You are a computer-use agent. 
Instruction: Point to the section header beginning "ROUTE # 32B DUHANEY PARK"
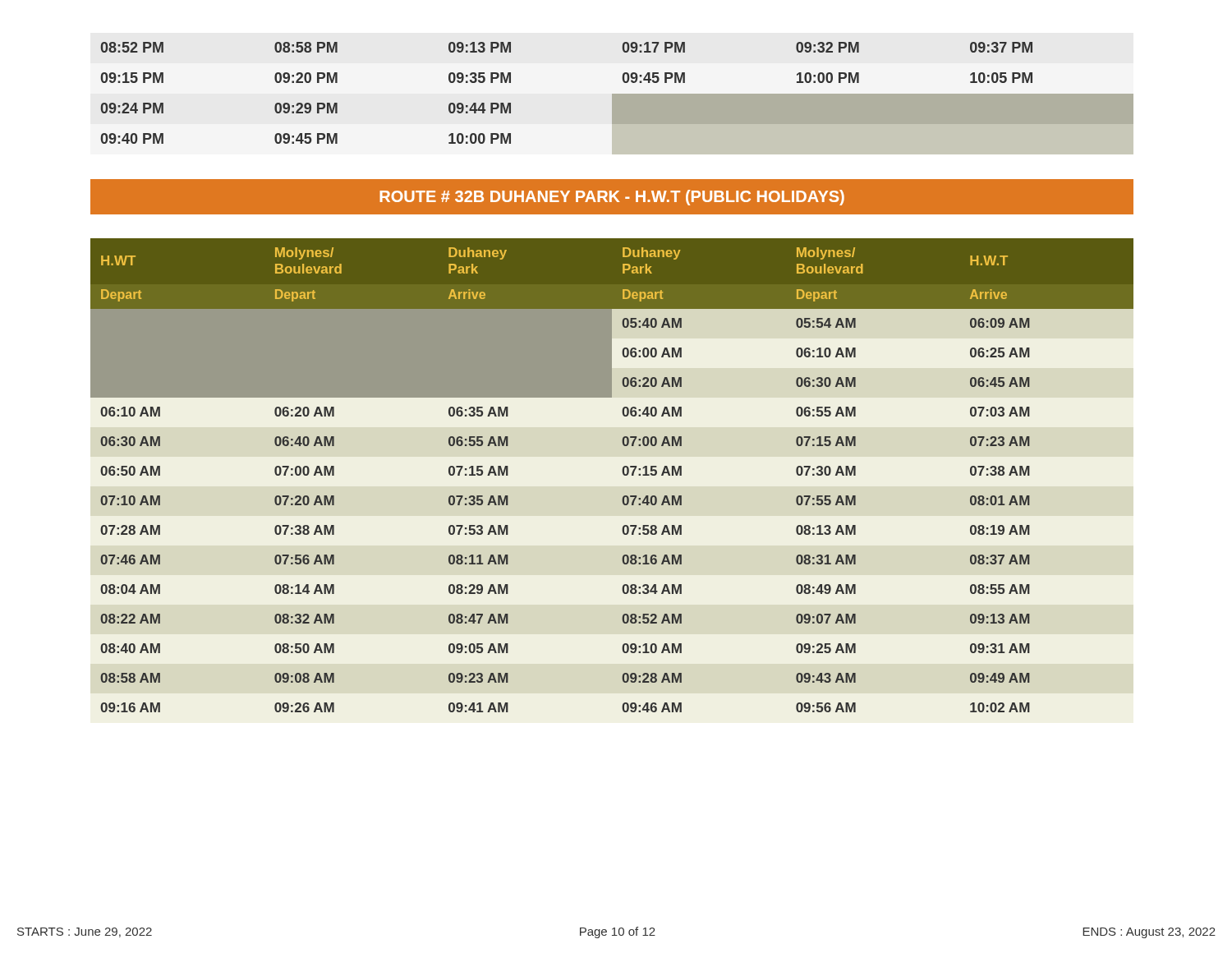[612, 196]
